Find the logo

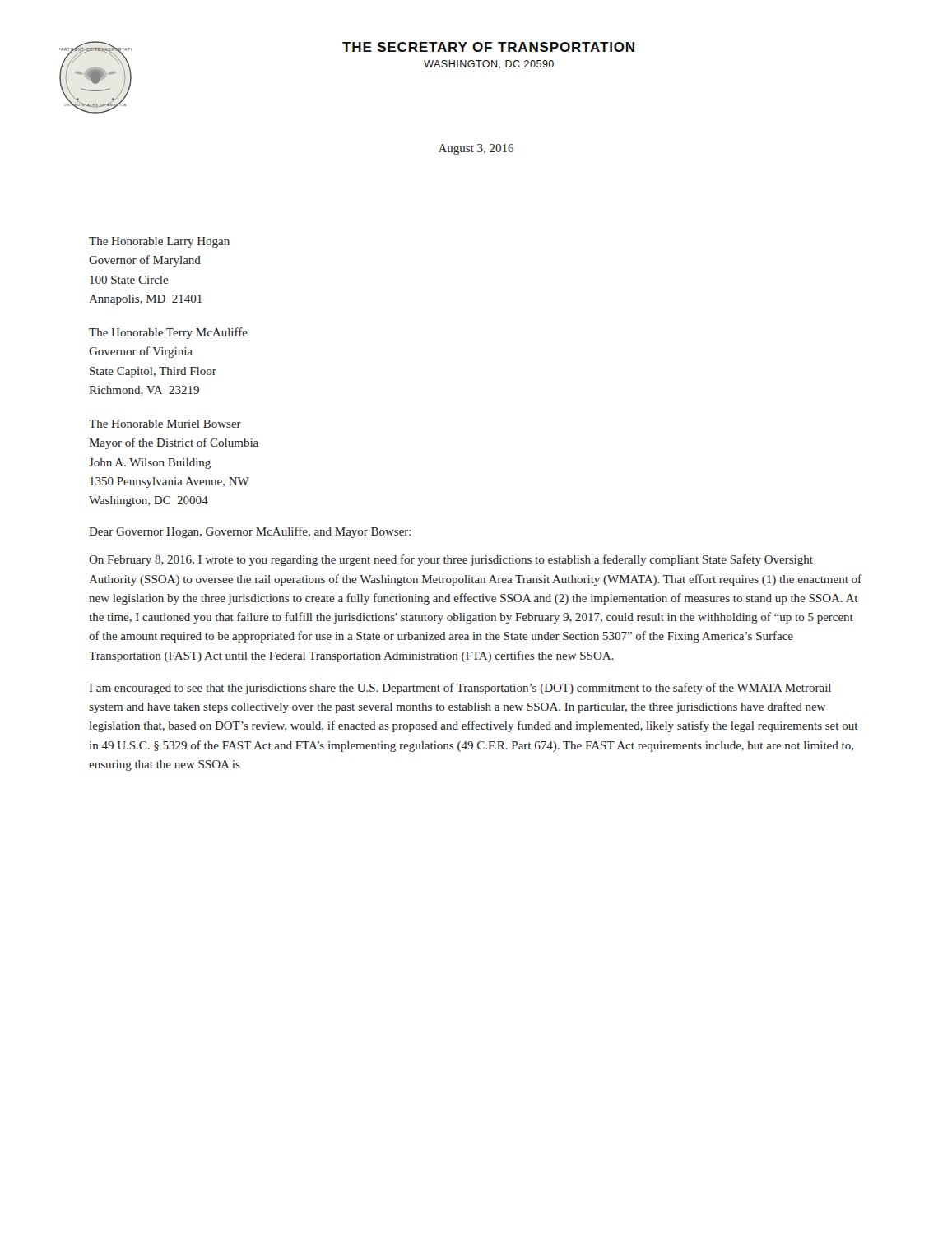[x=95, y=77]
